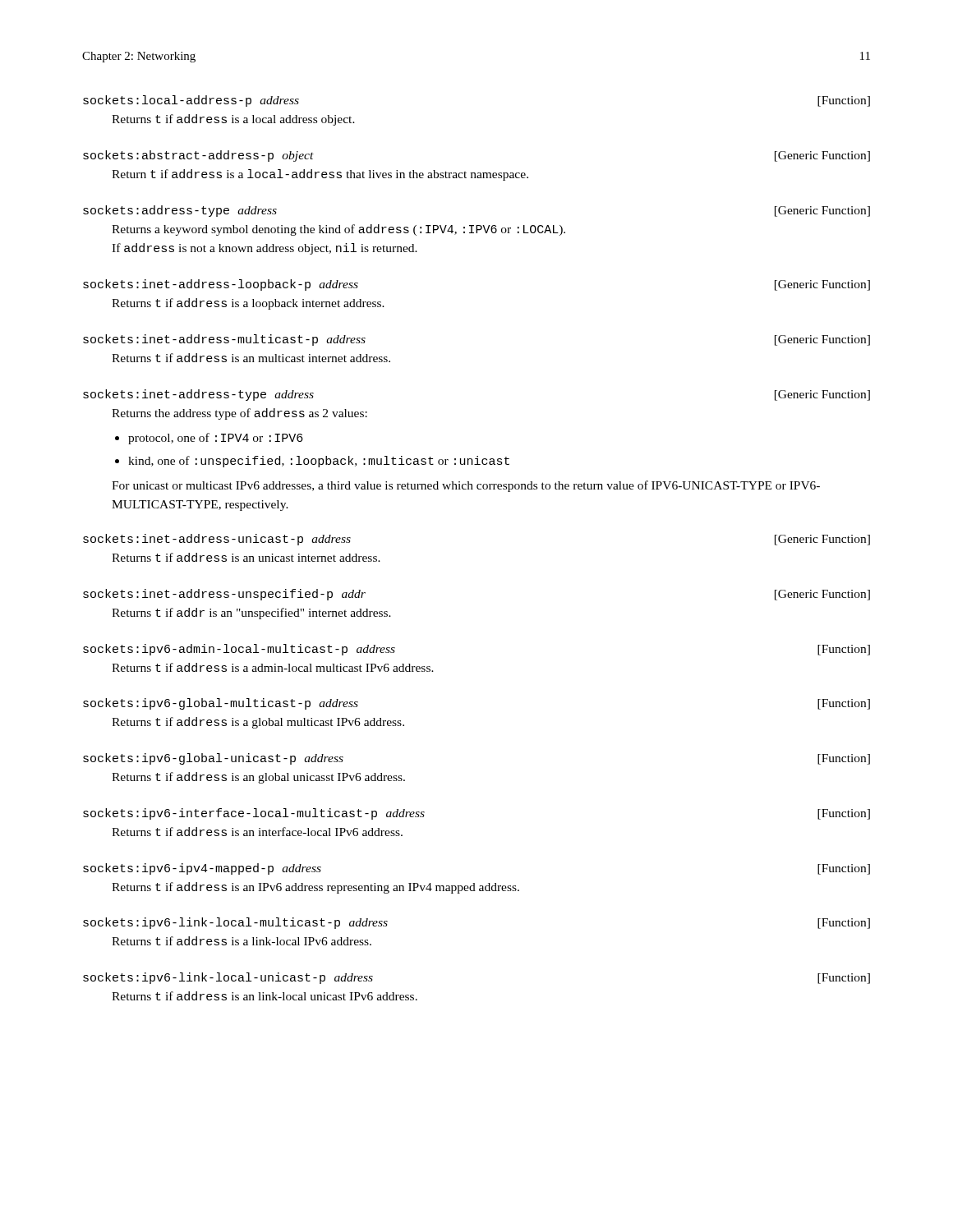
Task: Select the text block that says "sockets:inet-address-multicast-p address [Generic Function] Returns t"
Action: coord(226,340)
